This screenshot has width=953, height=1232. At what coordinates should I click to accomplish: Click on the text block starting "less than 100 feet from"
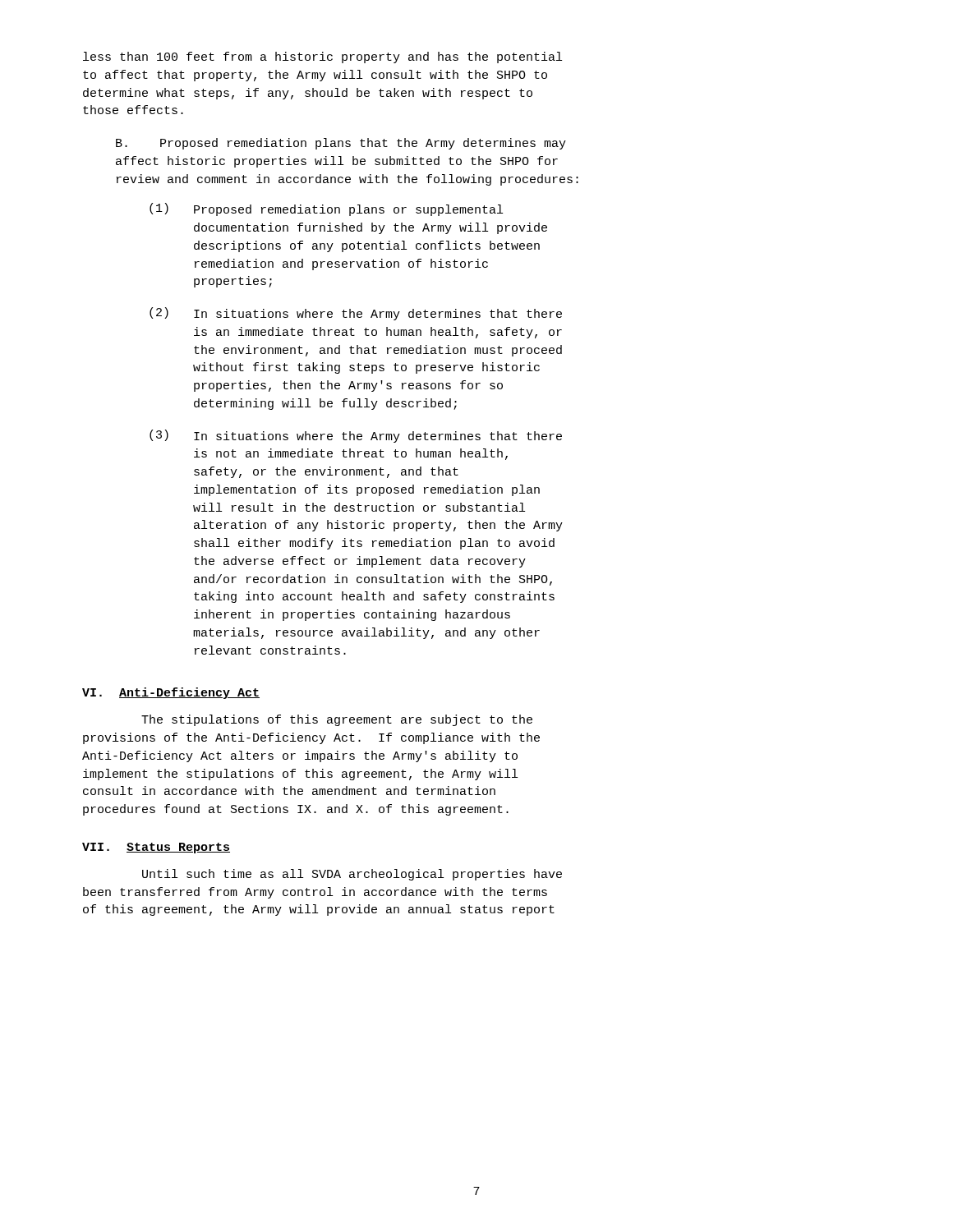(322, 85)
